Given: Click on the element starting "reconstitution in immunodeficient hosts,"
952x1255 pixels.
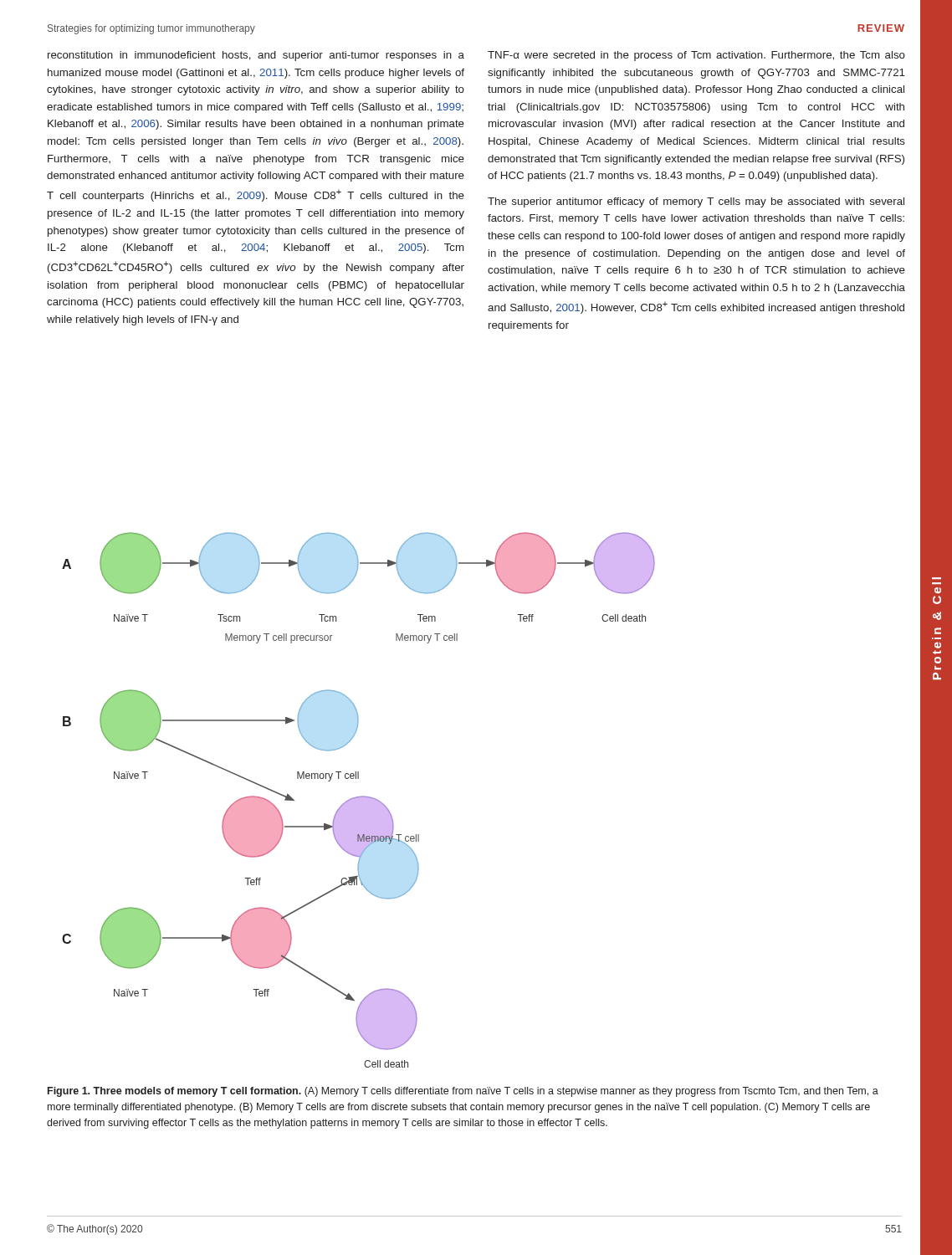Looking at the screenshot, I should click(256, 188).
